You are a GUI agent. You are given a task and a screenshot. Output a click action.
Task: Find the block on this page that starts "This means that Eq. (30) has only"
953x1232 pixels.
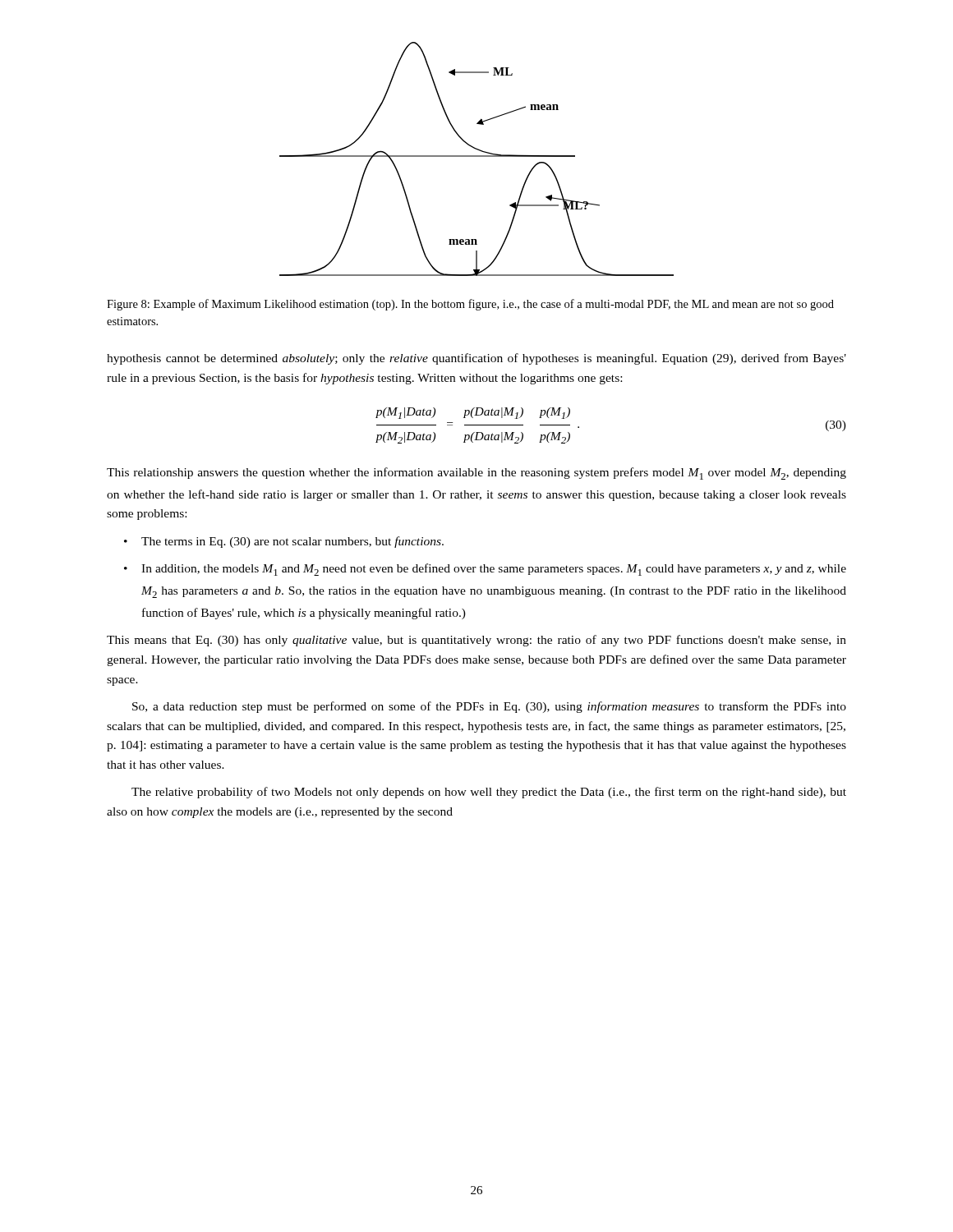click(x=476, y=659)
